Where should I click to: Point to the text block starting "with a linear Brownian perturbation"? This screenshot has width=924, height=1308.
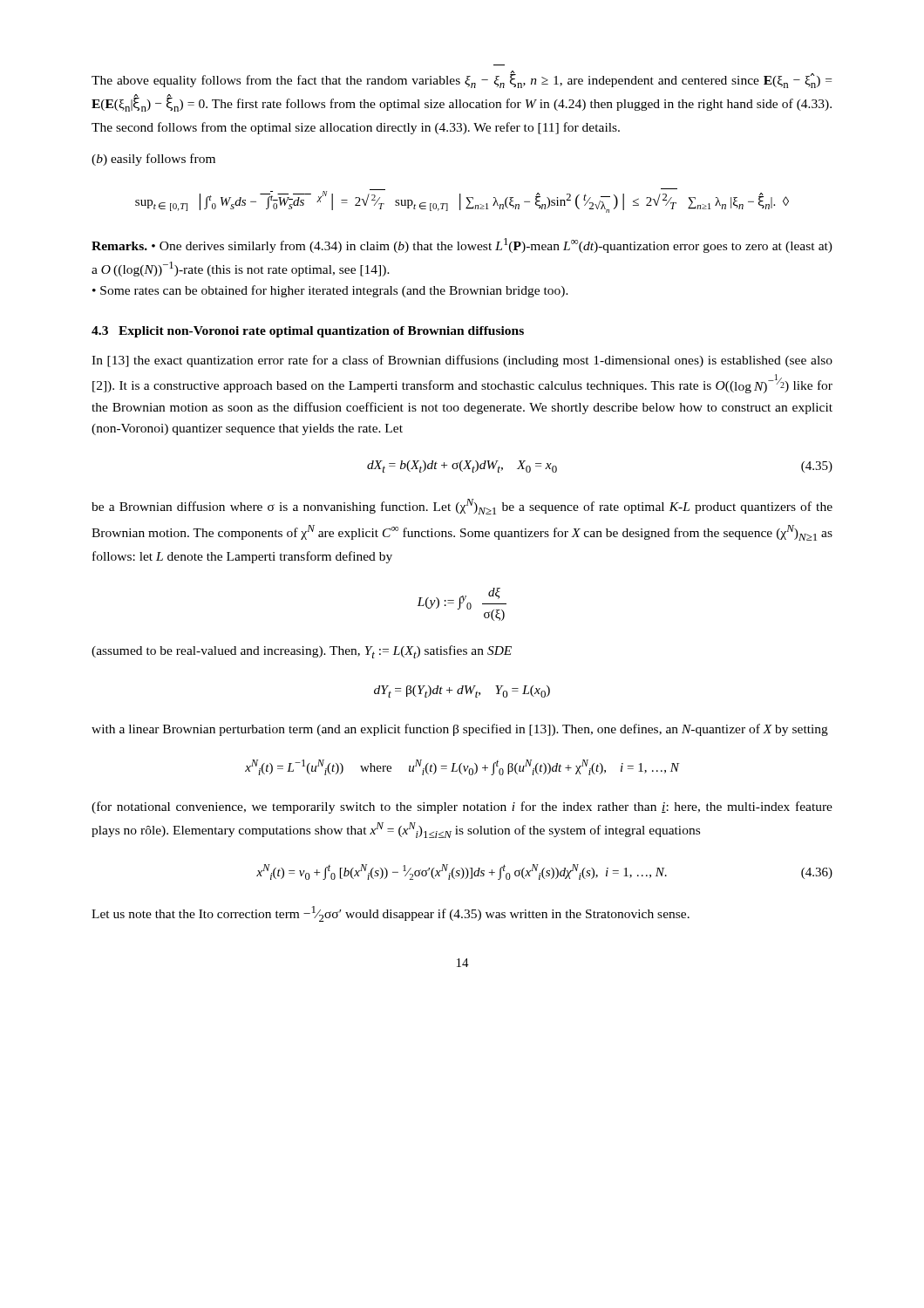click(x=460, y=729)
